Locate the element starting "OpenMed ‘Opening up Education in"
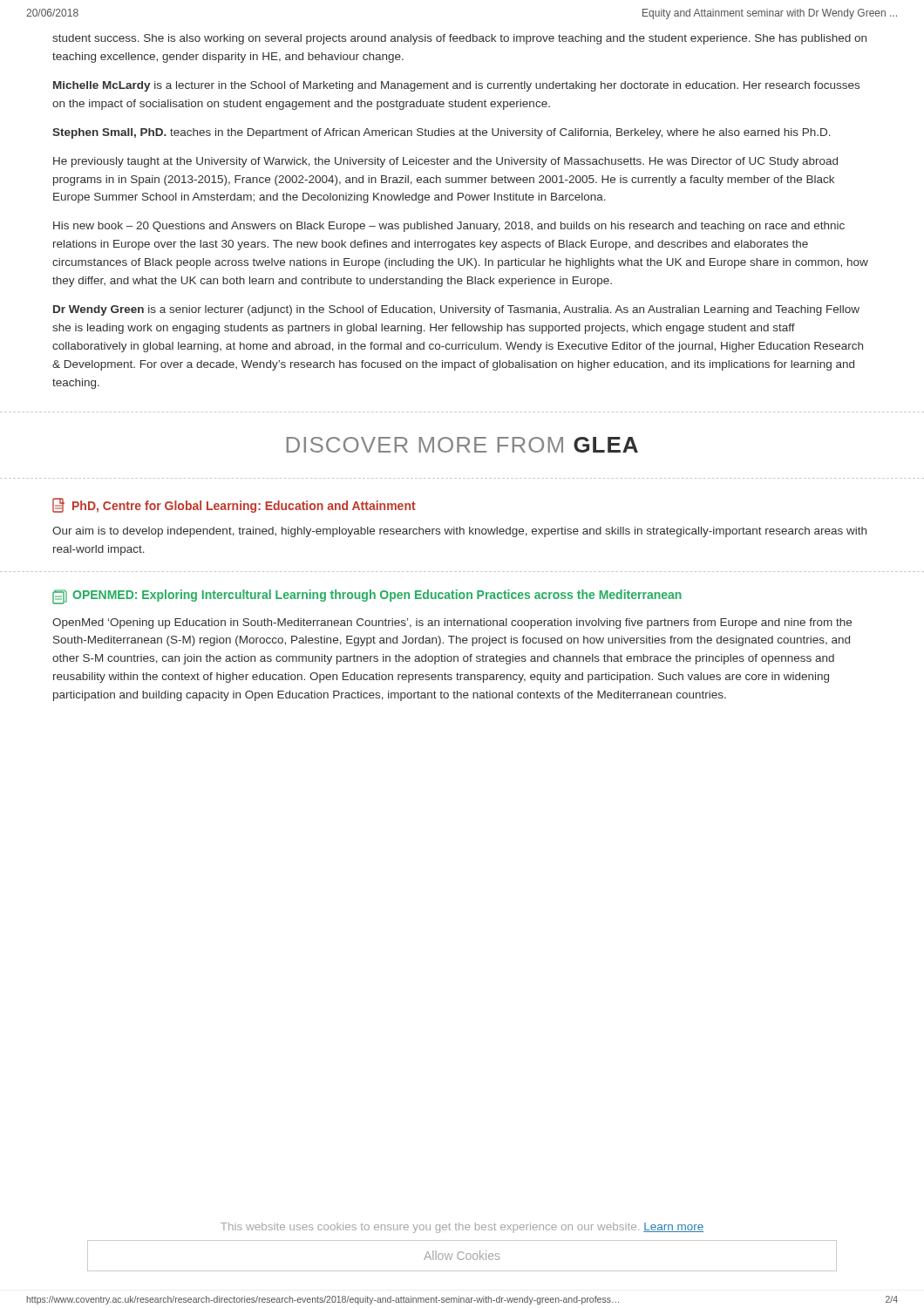924x1308 pixels. [x=452, y=658]
